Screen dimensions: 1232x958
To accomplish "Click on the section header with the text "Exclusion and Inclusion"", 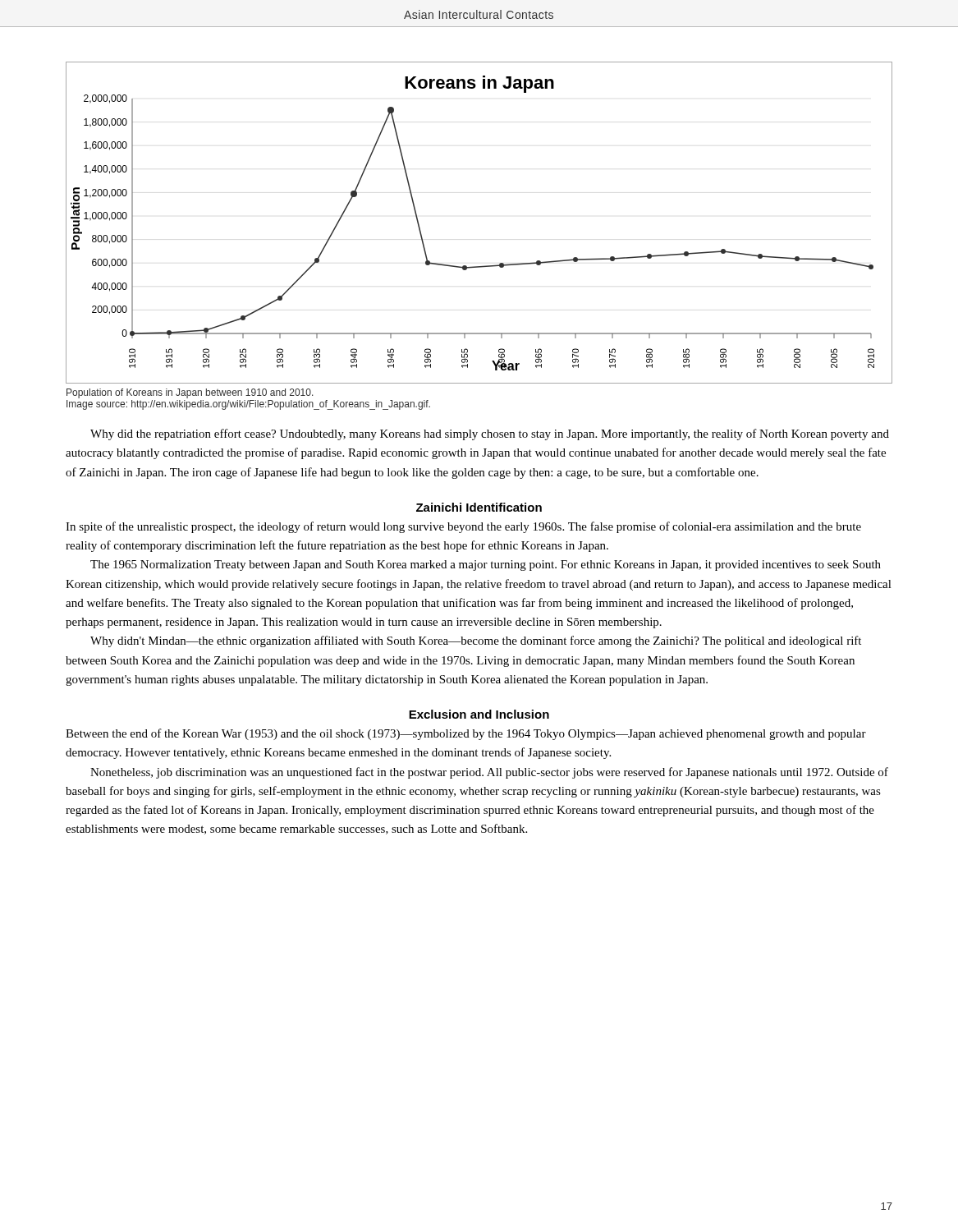I will [479, 714].
